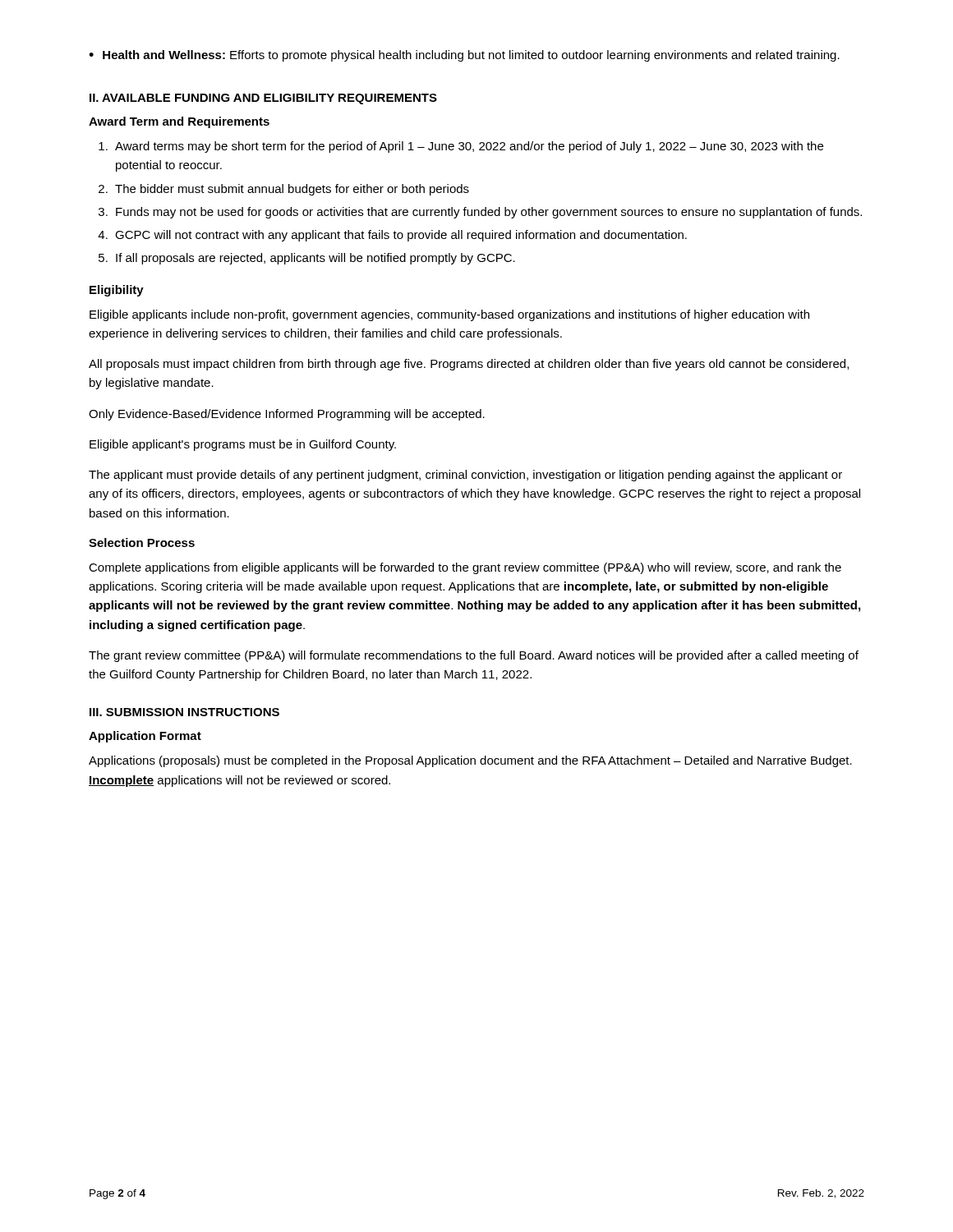Click on the text starting "Application Format"
Viewport: 953px width, 1232px height.
(x=145, y=736)
